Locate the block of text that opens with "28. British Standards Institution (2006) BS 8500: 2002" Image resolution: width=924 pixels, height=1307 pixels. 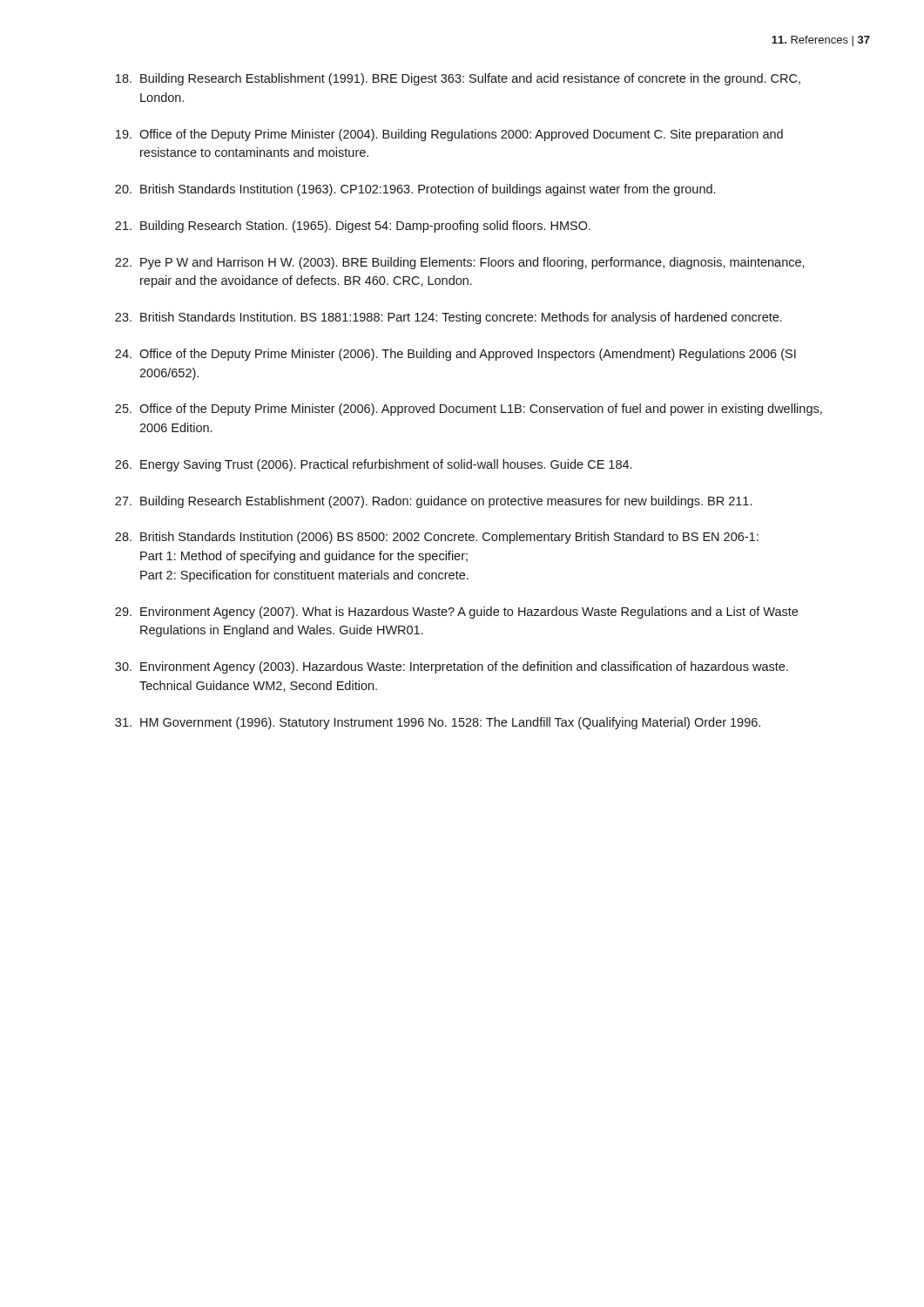[x=462, y=557]
